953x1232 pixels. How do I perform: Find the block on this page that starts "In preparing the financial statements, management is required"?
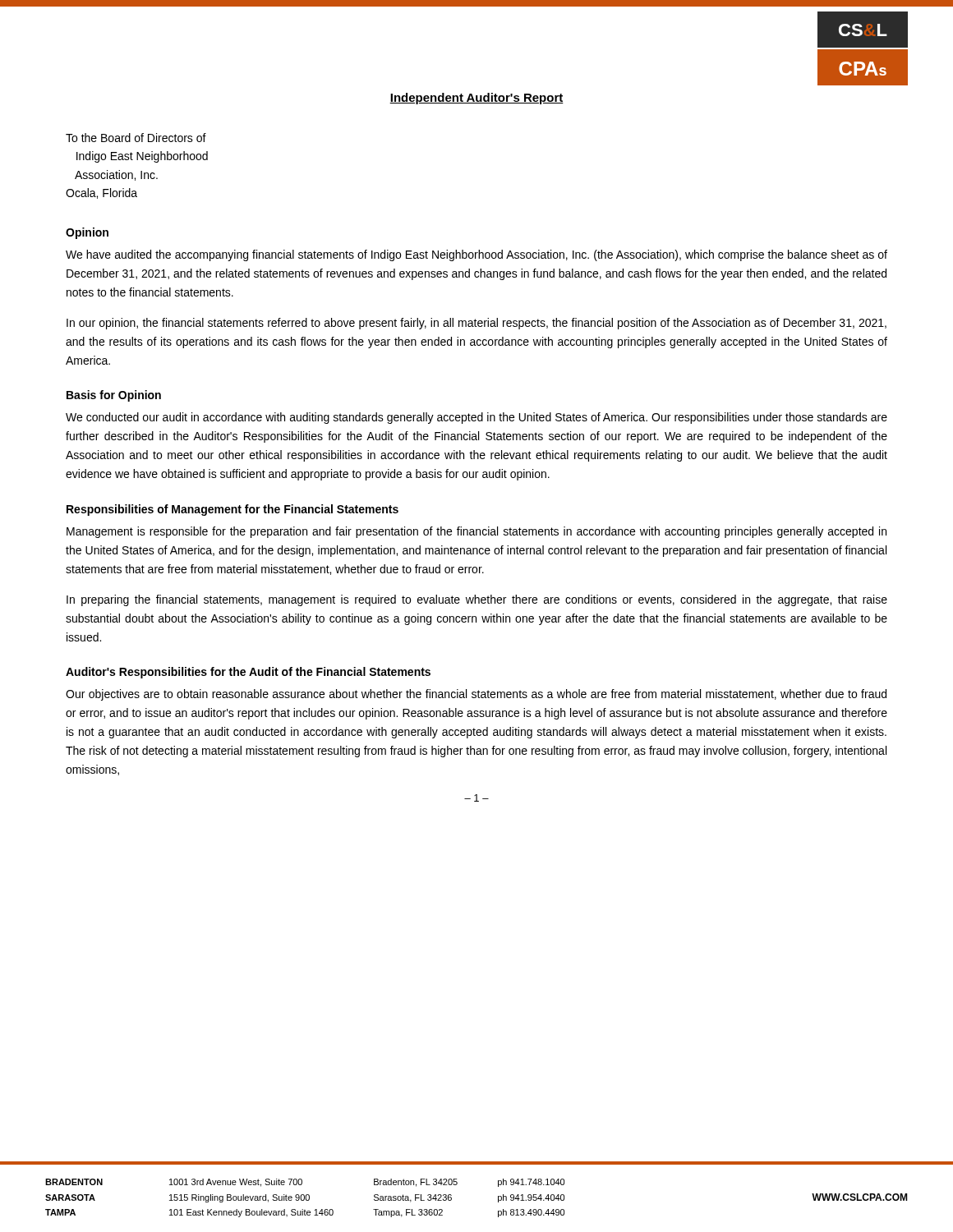click(476, 618)
